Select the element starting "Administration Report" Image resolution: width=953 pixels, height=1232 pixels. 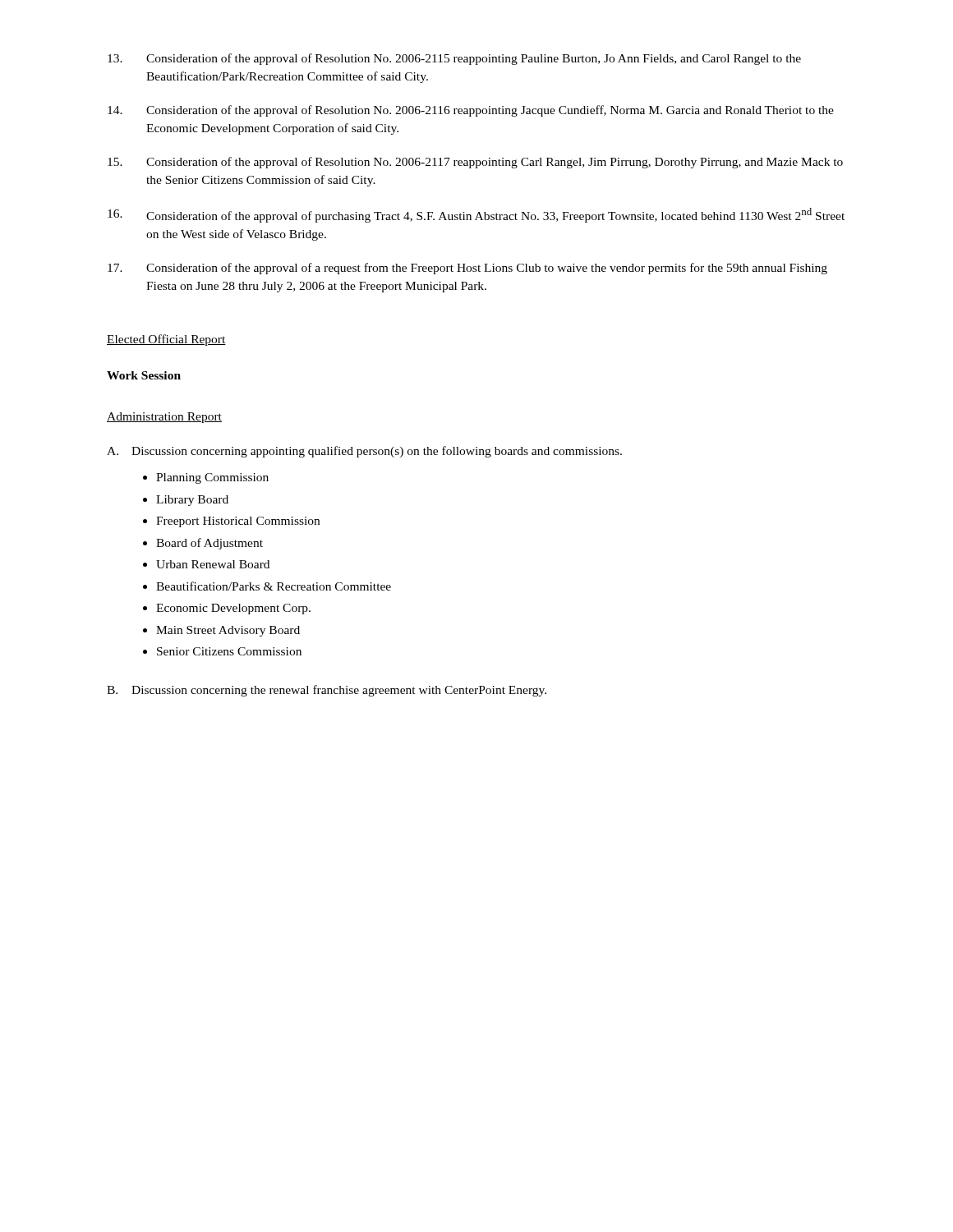click(164, 416)
